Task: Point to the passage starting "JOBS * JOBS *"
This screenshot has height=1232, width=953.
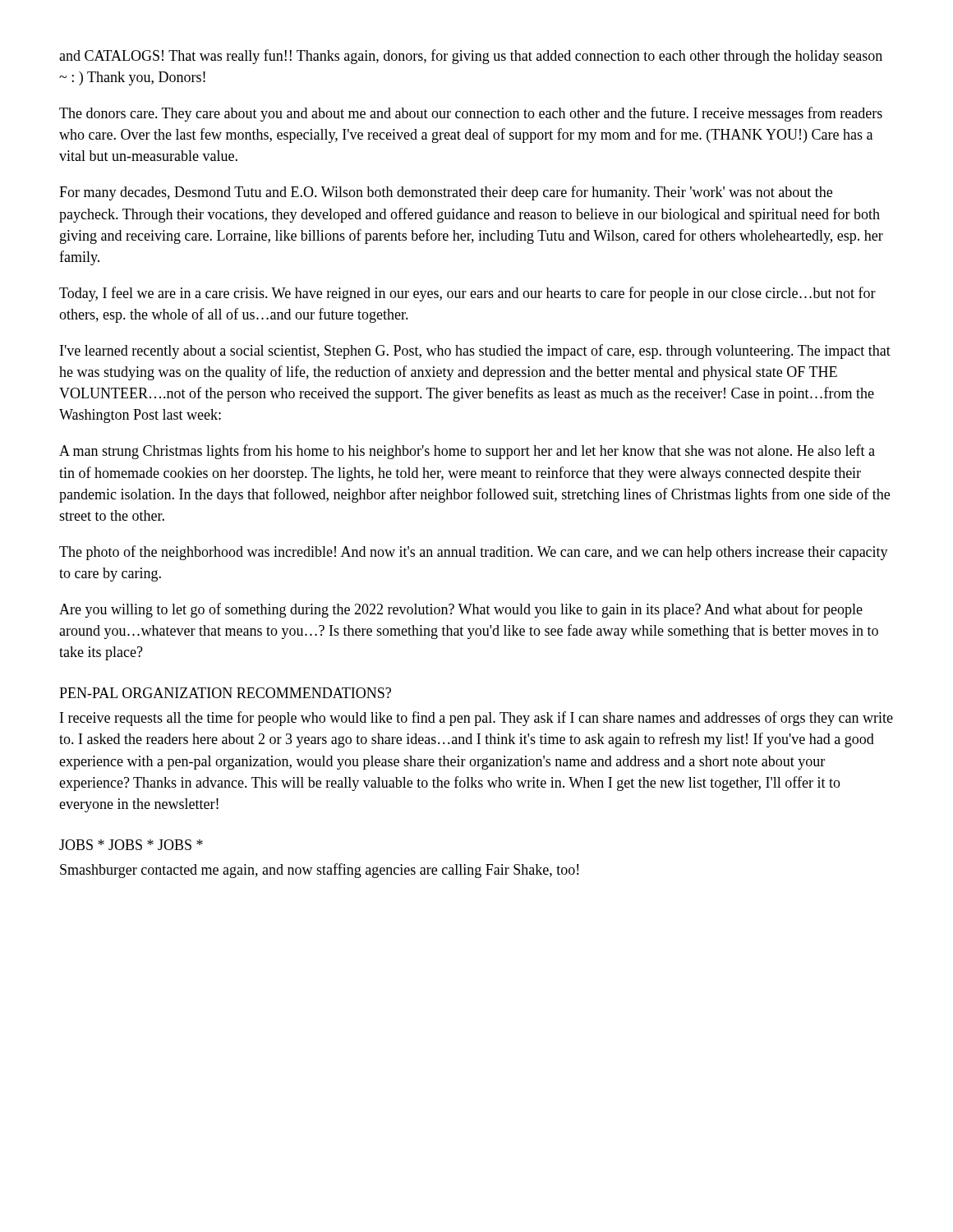Action: 131,845
